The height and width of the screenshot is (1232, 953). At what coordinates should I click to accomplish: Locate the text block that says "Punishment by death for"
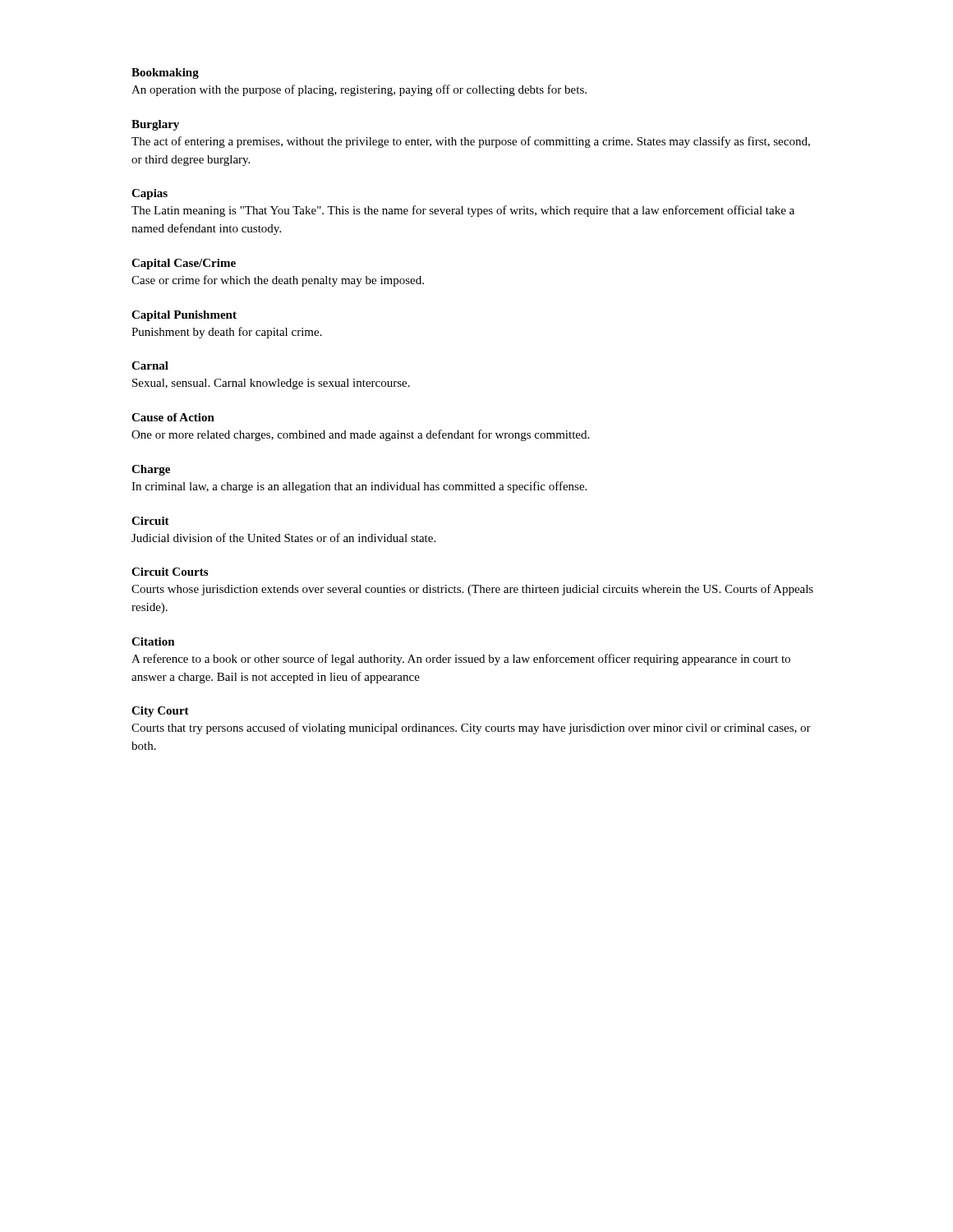click(227, 331)
